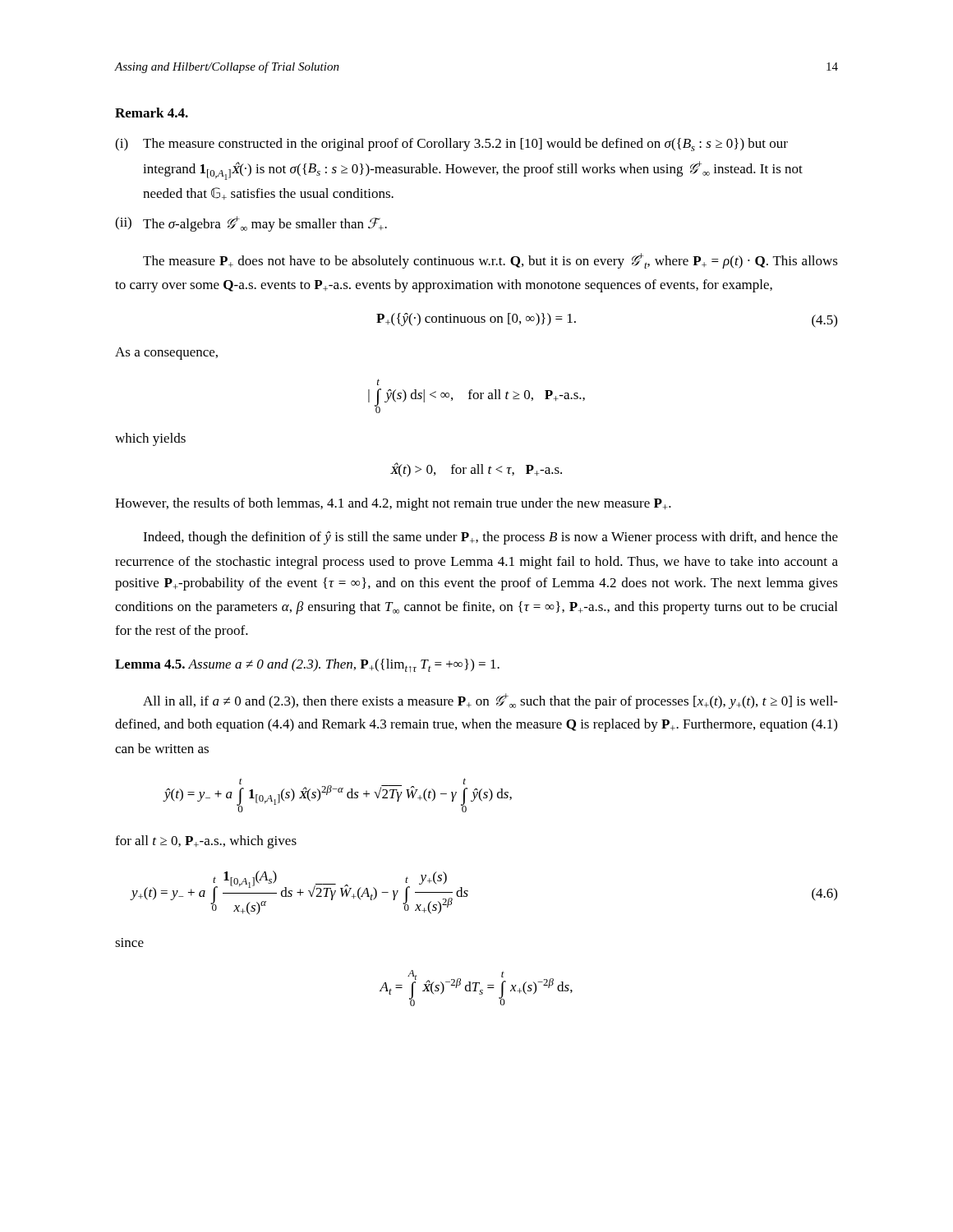The width and height of the screenshot is (953, 1232).
Task: Click on the text block starting "P+({ŷ(·) continuous on [0, ∞)}) = 1."
Action: click(476, 320)
